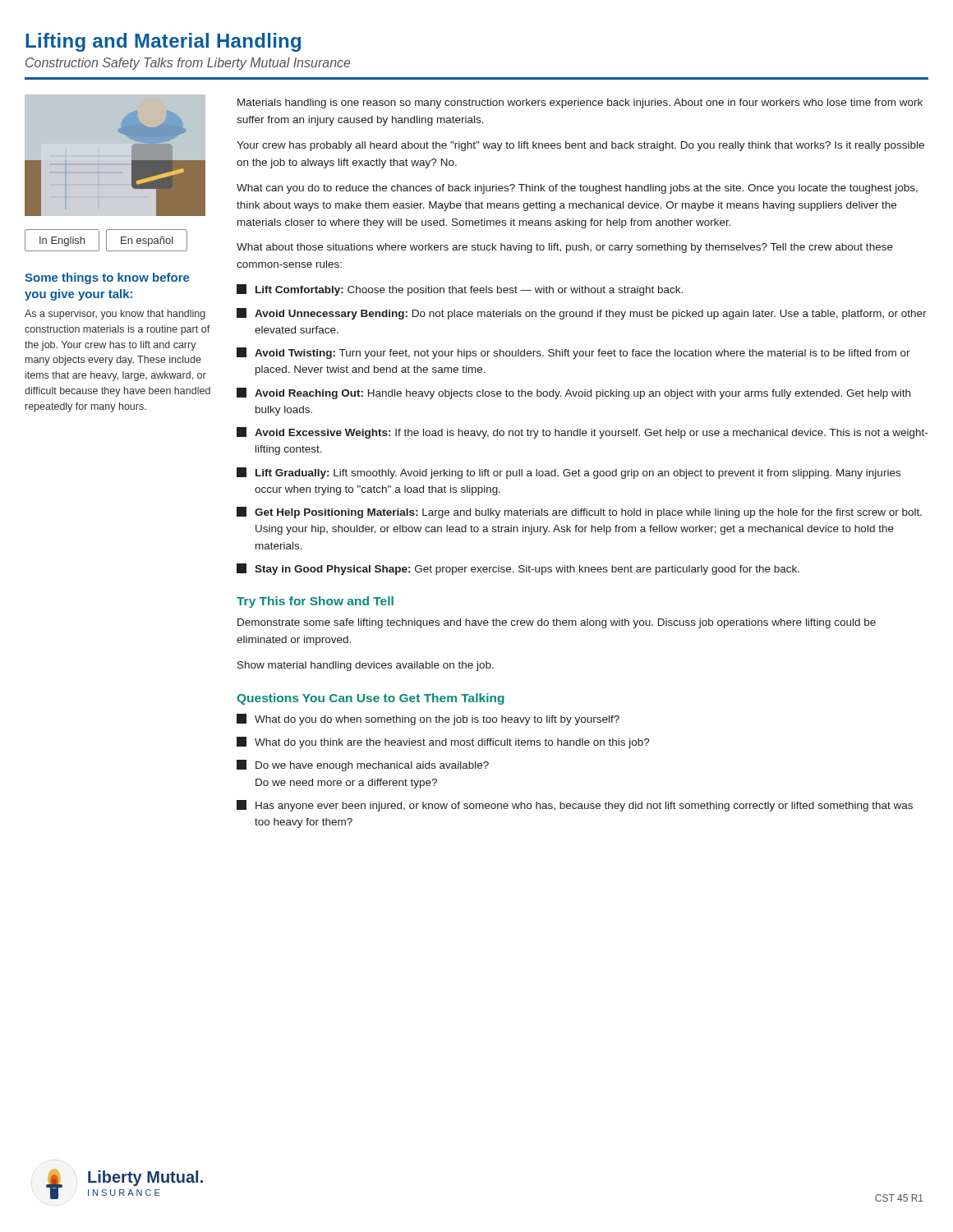Locate the block of text that opens with "Avoid Twisting: Turn"

tap(582, 362)
